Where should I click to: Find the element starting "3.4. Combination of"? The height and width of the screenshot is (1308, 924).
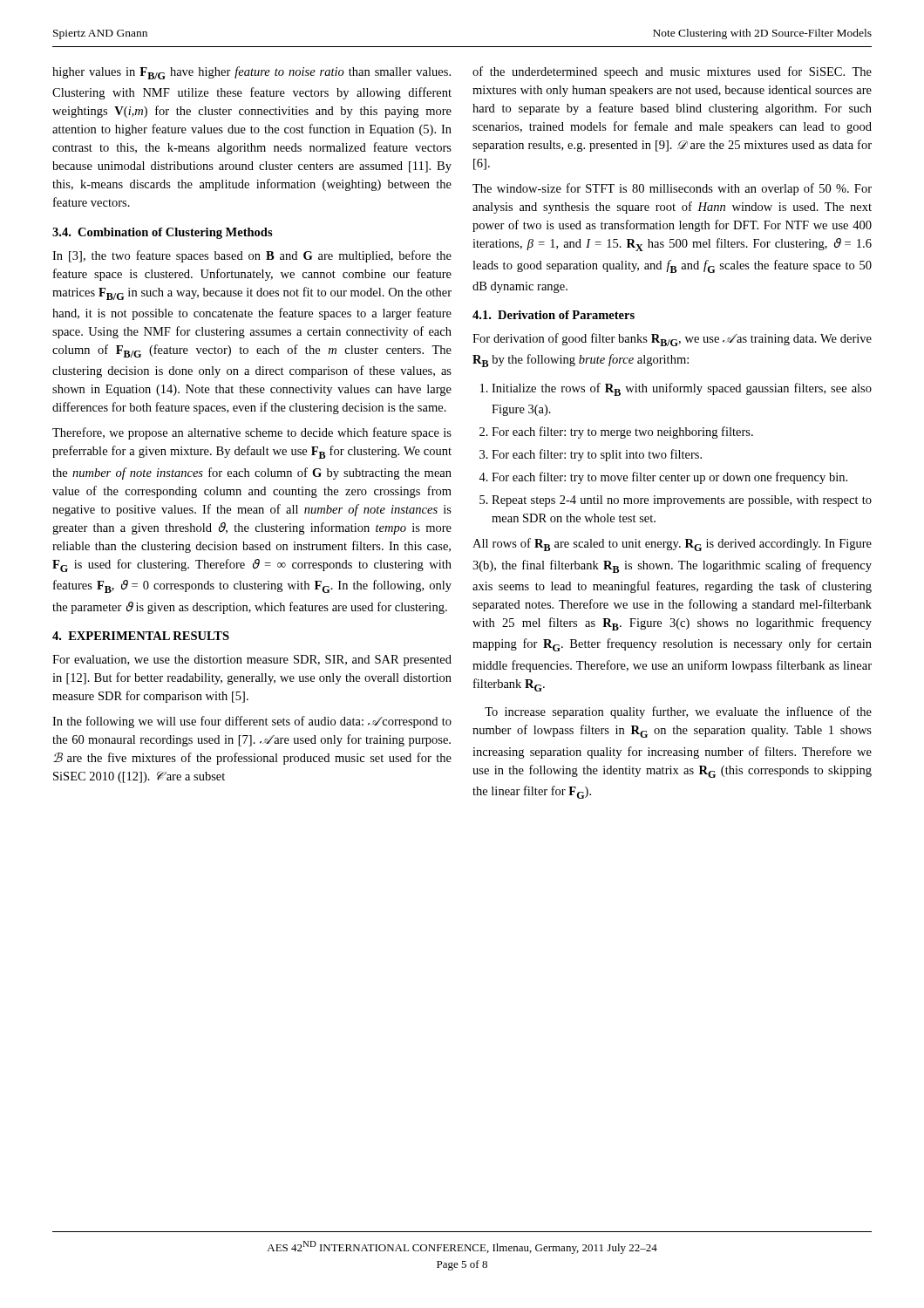pos(162,232)
